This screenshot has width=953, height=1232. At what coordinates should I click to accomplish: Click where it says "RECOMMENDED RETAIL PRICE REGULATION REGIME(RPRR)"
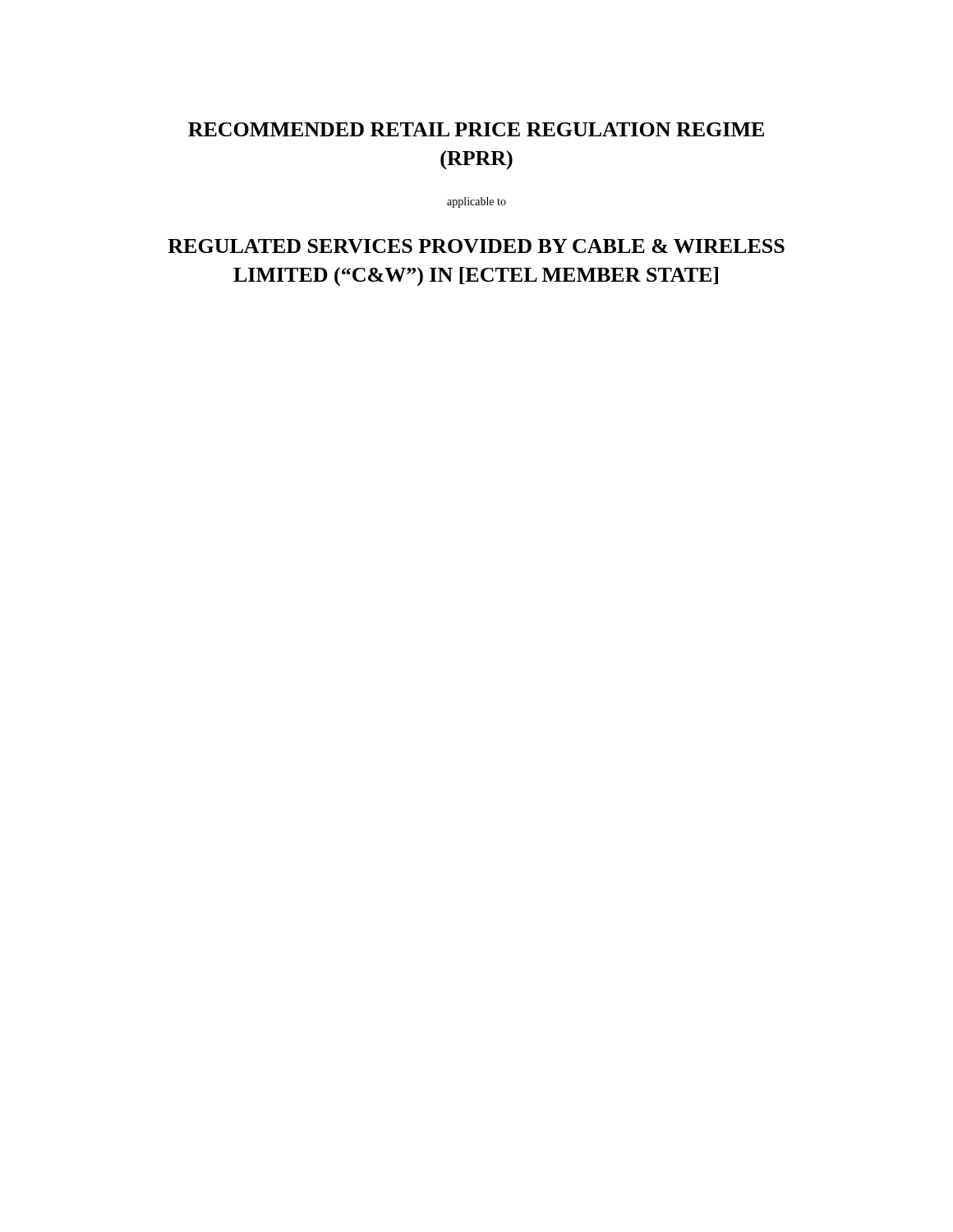pyautogui.click(x=476, y=144)
